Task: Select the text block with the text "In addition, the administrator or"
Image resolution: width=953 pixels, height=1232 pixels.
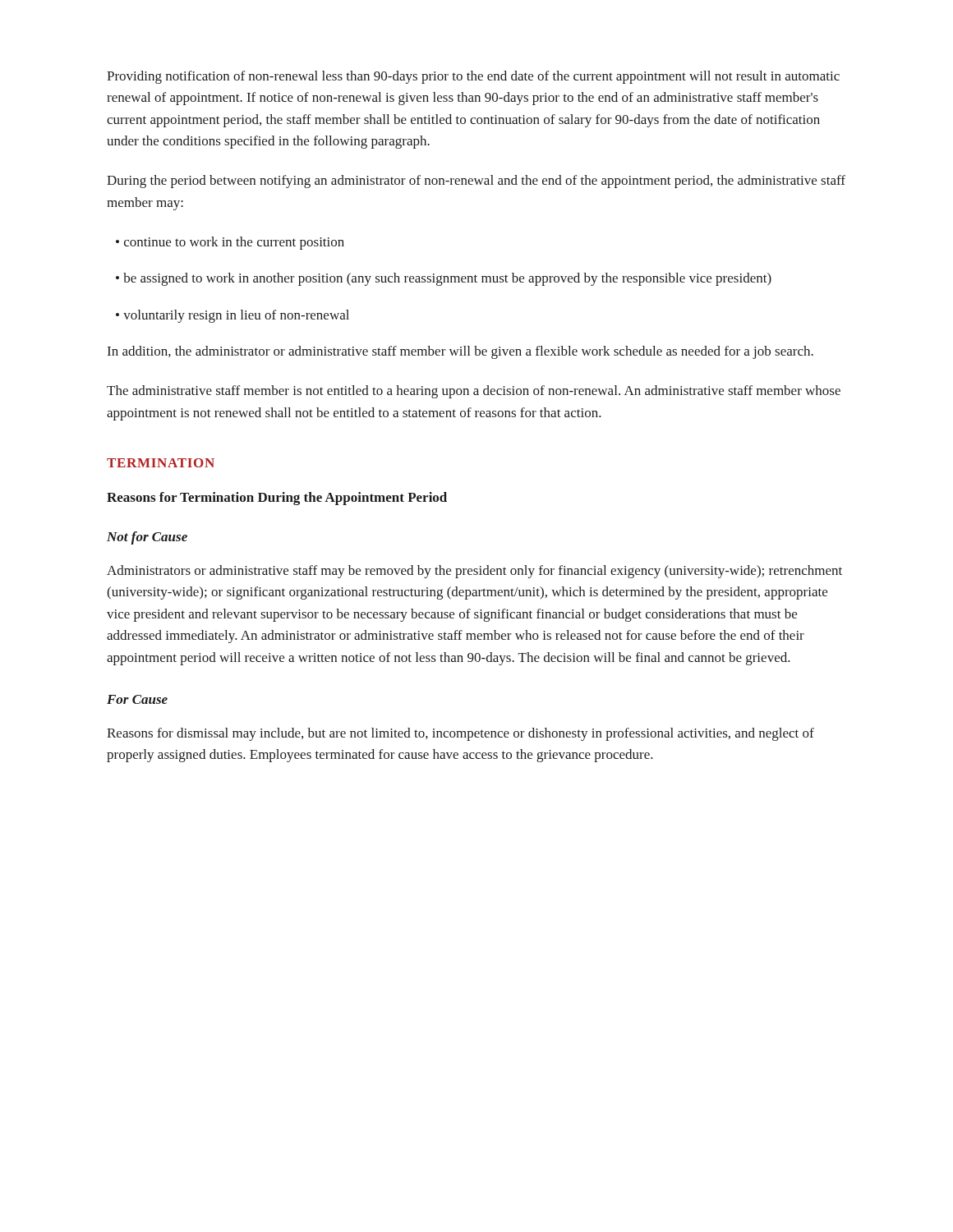Action: pos(460,351)
